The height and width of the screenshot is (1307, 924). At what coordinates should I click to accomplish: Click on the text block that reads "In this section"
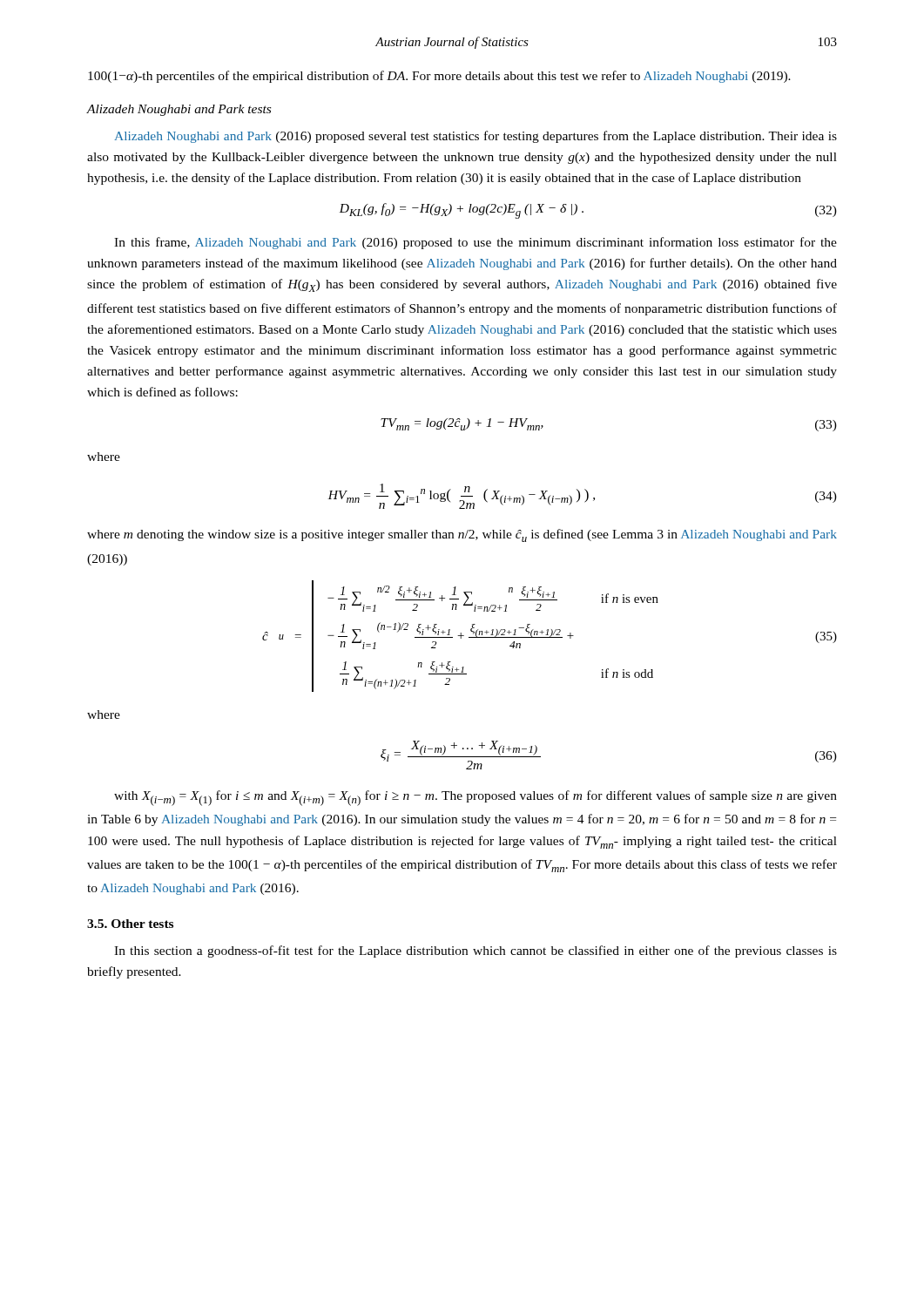click(462, 960)
